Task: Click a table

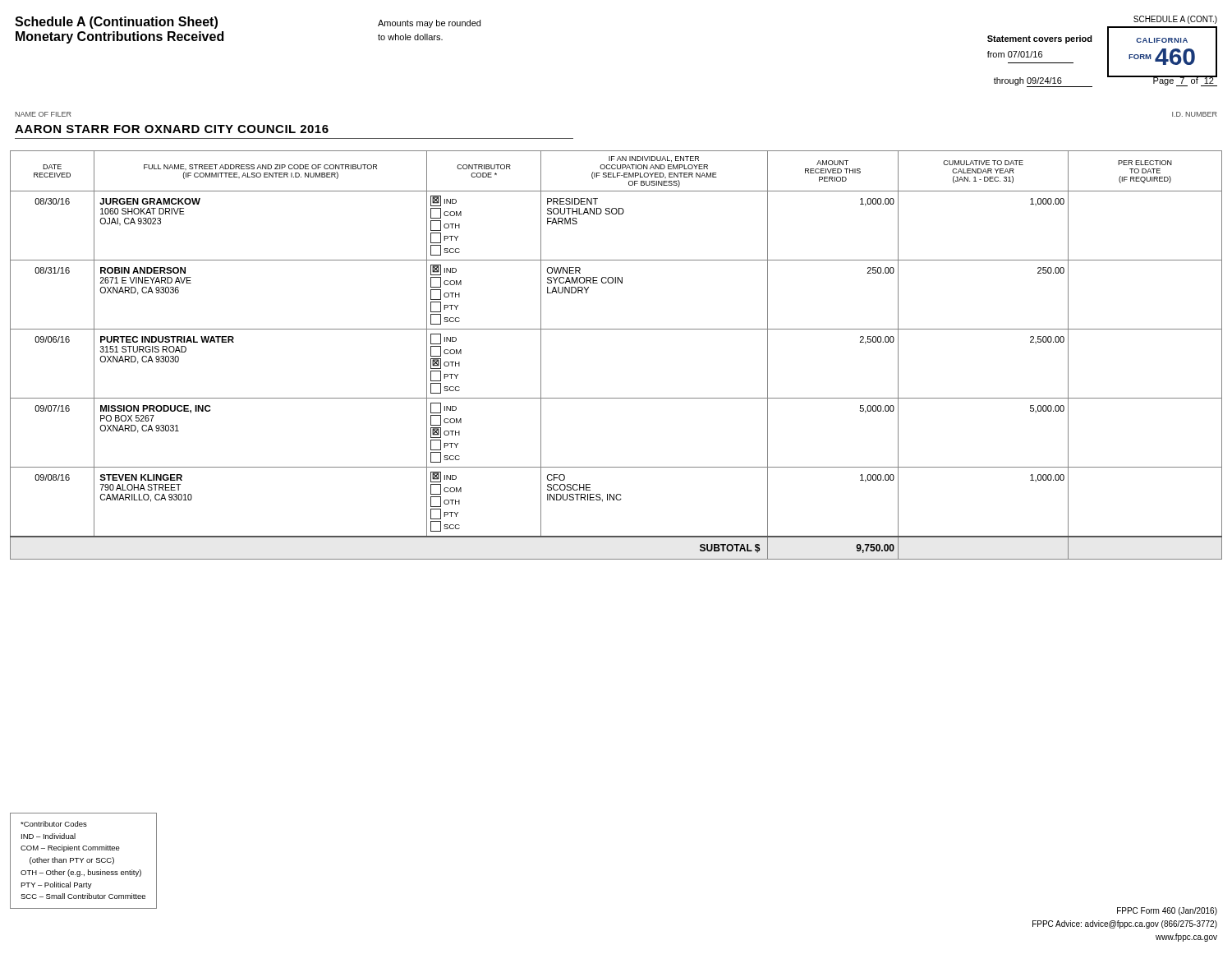Action: coord(616,355)
